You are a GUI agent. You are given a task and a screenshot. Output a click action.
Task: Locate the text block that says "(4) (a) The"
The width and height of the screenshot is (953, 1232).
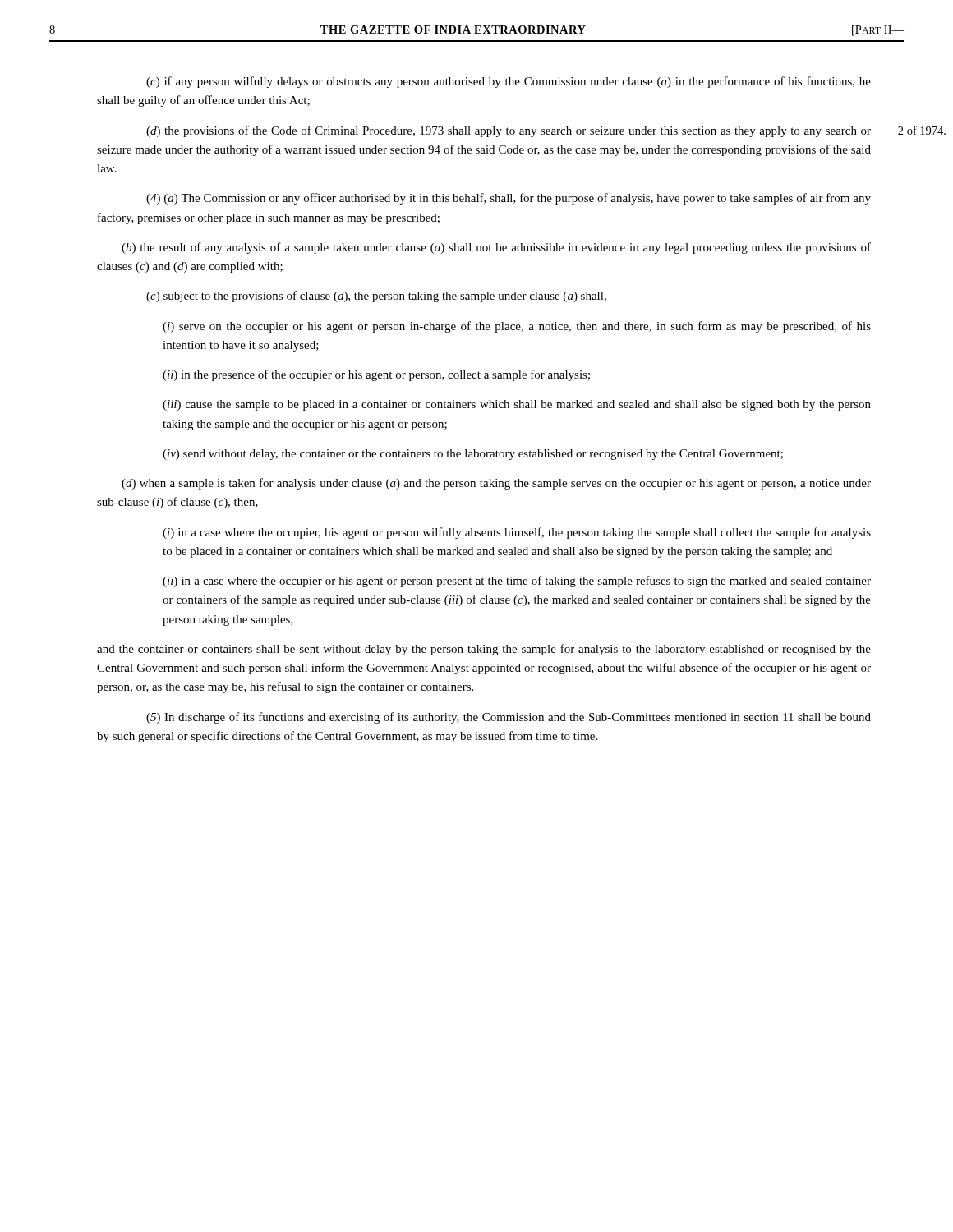coord(484,208)
